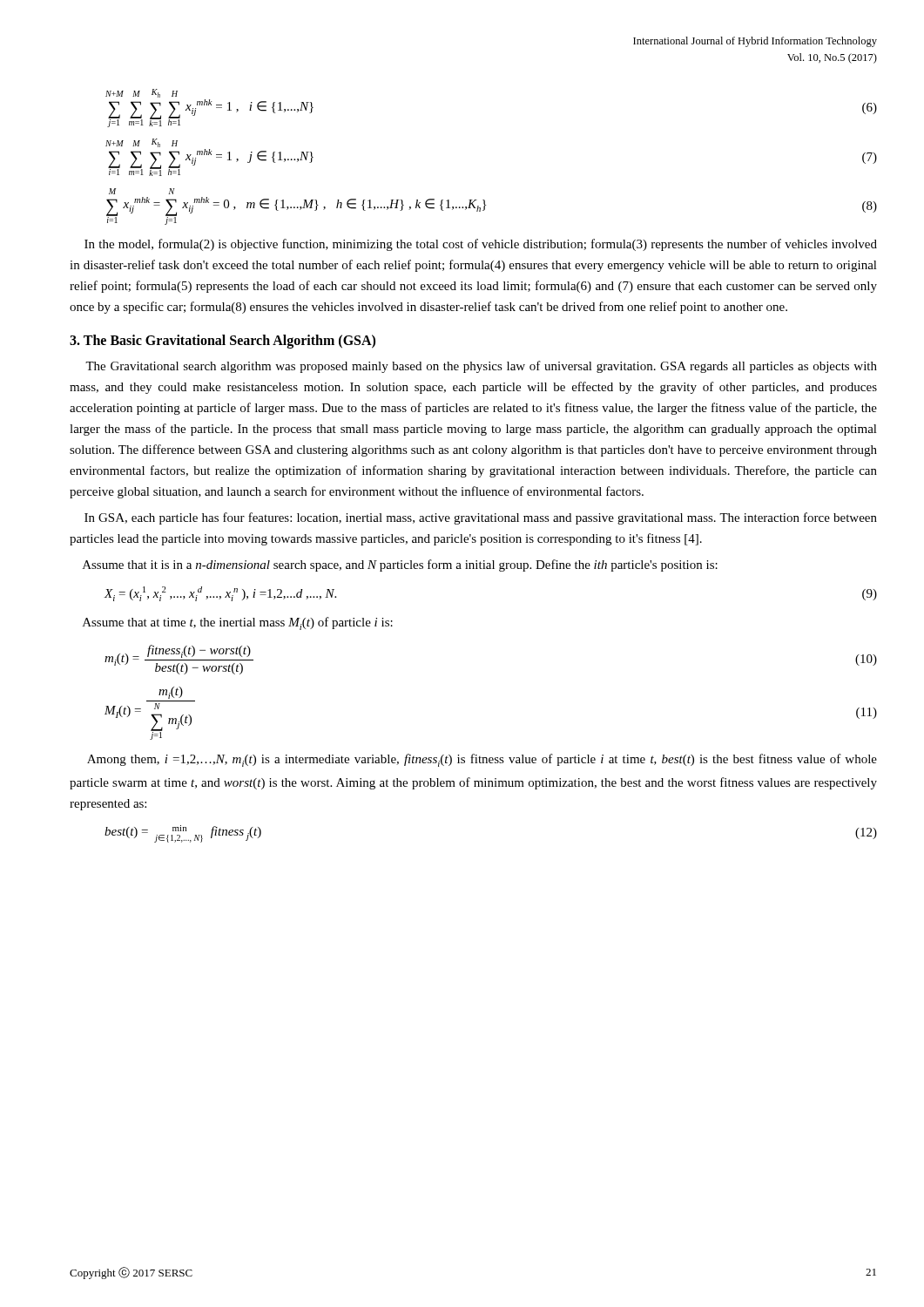Image resolution: width=924 pixels, height=1307 pixels.
Task: Click on the formula that says "mi(t) = fitnessi(t) − worst(t) best(t)"
Action: pos(199,660)
